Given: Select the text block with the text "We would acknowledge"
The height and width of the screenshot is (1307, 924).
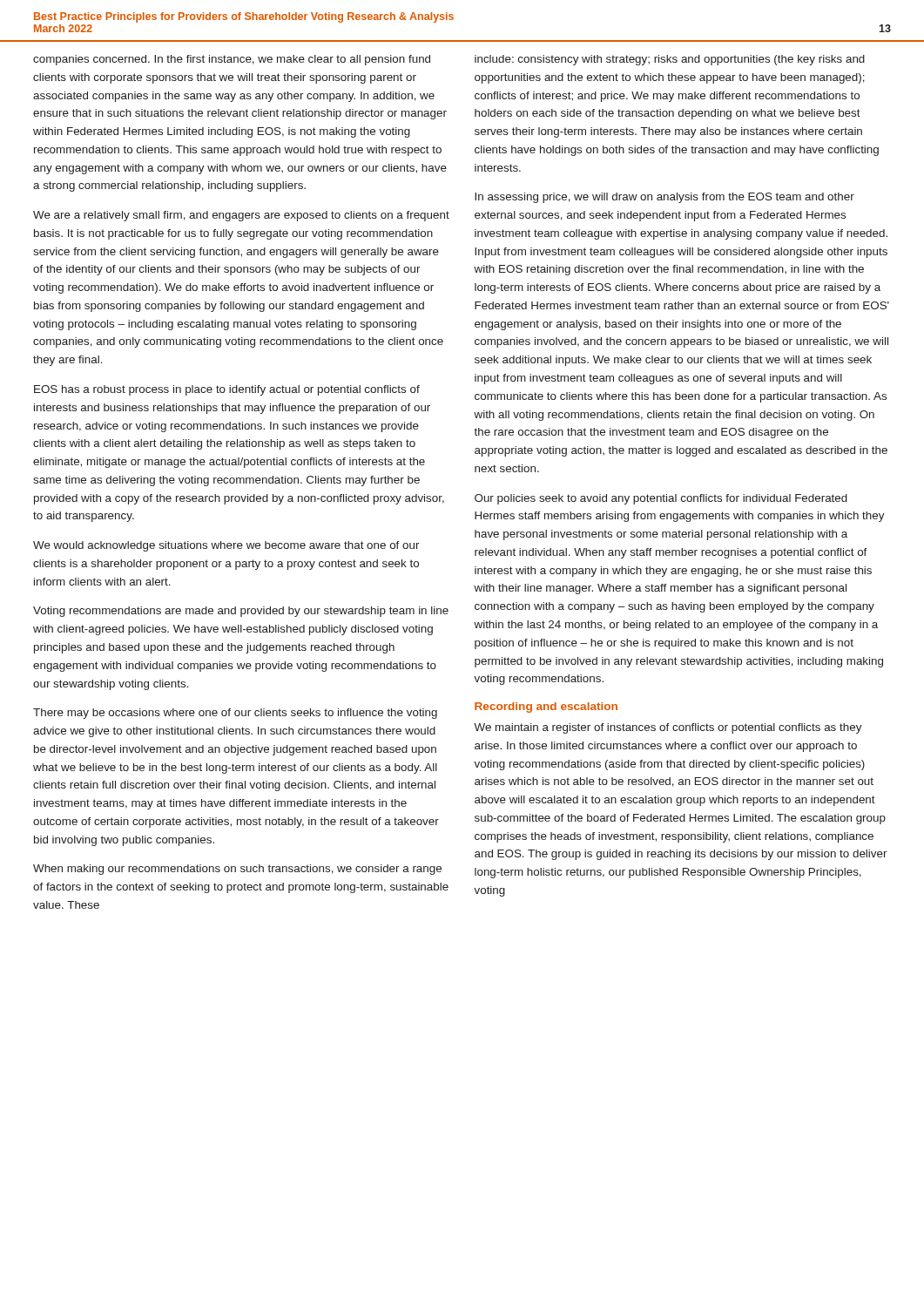Looking at the screenshot, I should 226,563.
